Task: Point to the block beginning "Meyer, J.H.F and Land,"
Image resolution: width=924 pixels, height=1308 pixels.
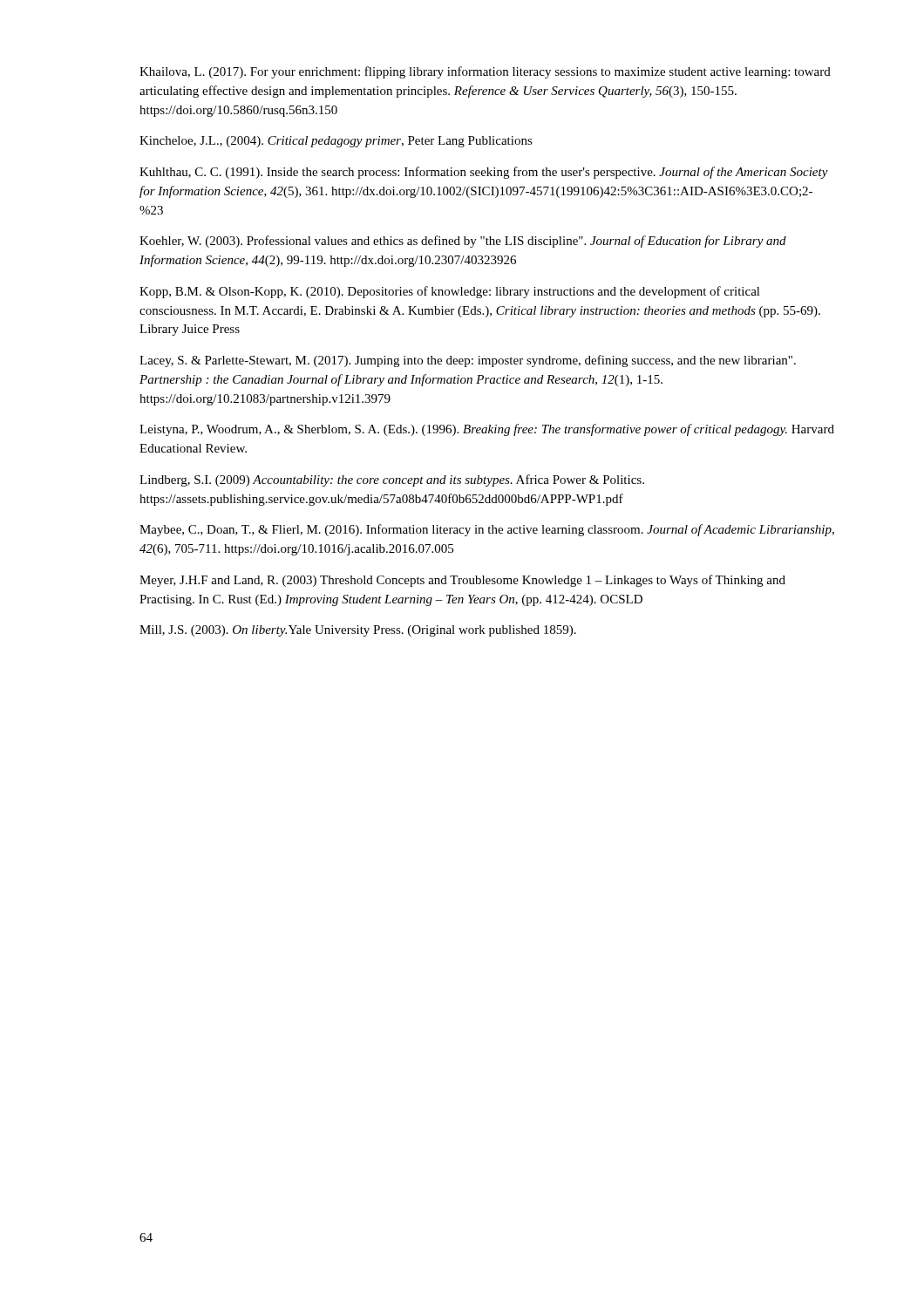Action: coord(462,589)
